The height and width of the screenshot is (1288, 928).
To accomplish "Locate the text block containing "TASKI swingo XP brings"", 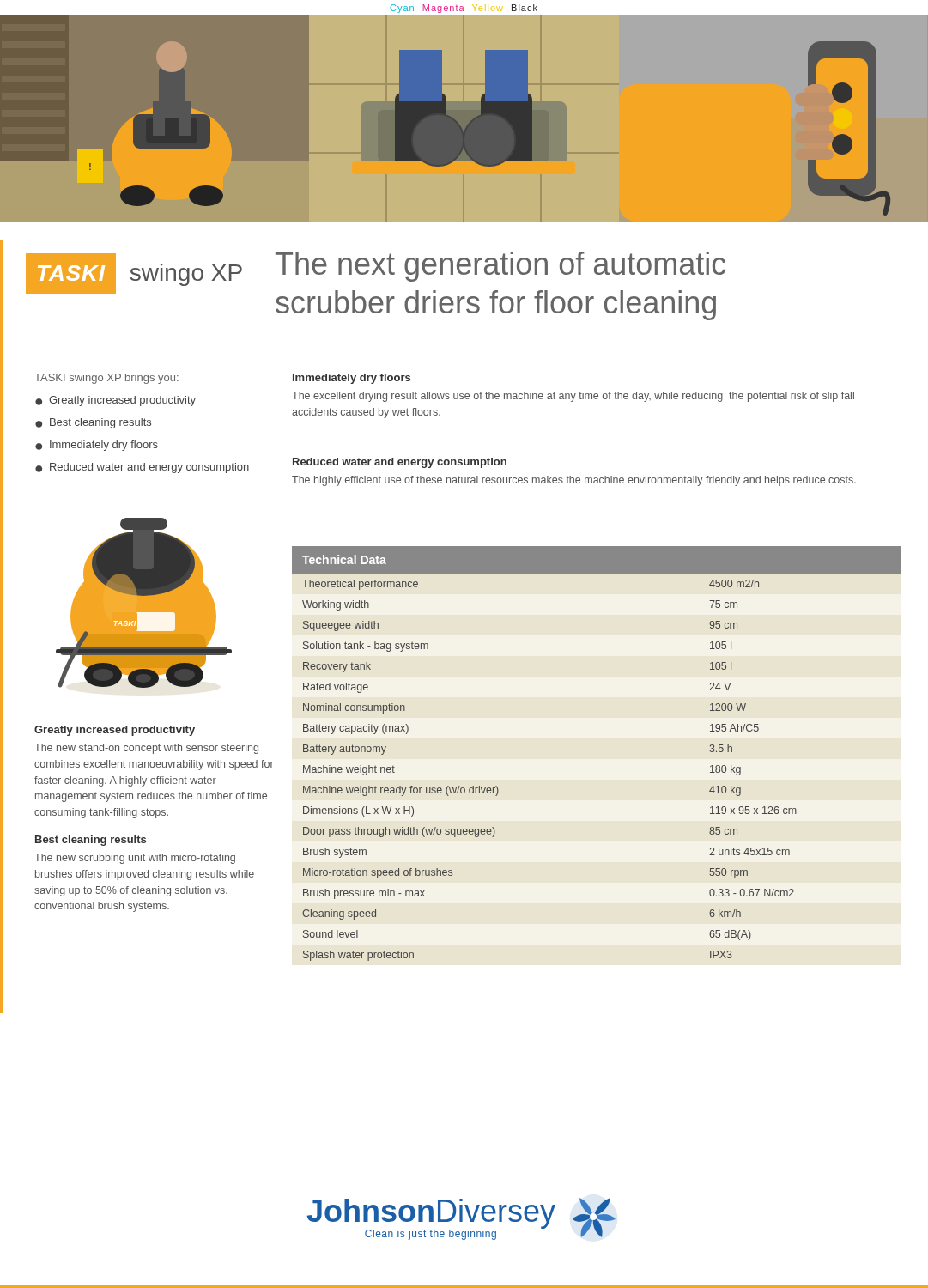I will [x=107, y=377].
